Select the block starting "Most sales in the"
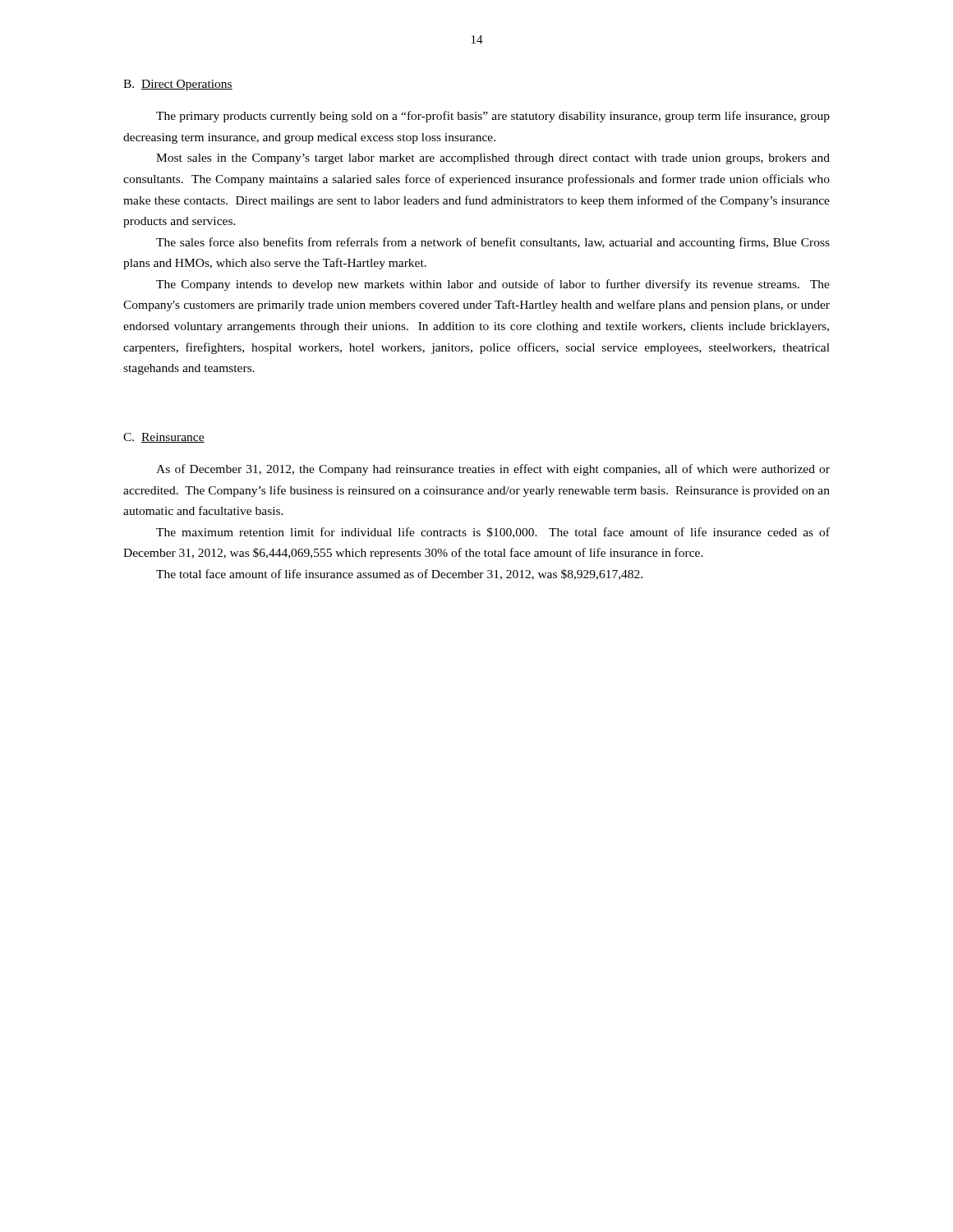Image resolution: width=953 pixels, height=1232 pixels. [476, 189]
